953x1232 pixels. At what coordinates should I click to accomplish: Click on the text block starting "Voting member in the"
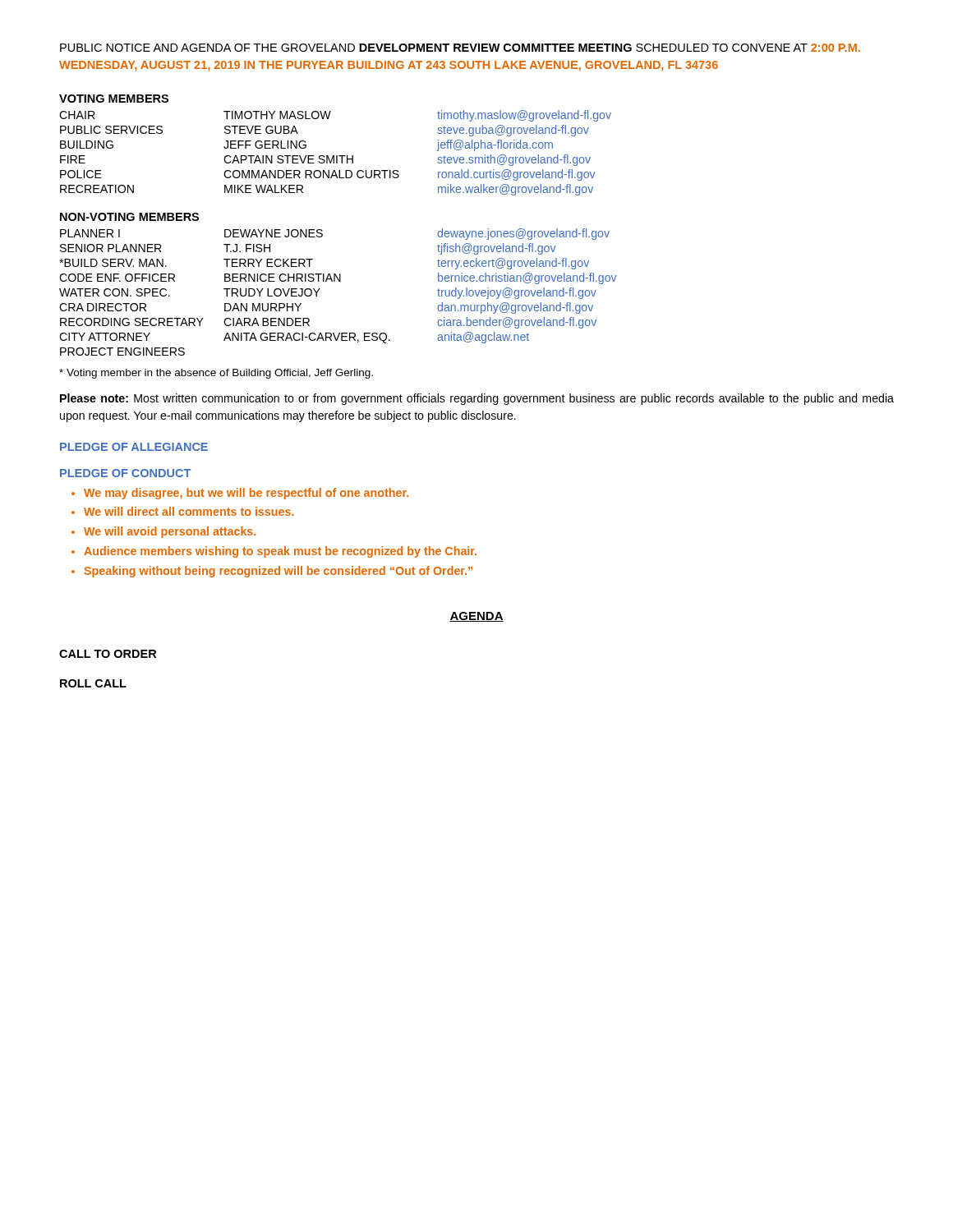coord(216,373)
